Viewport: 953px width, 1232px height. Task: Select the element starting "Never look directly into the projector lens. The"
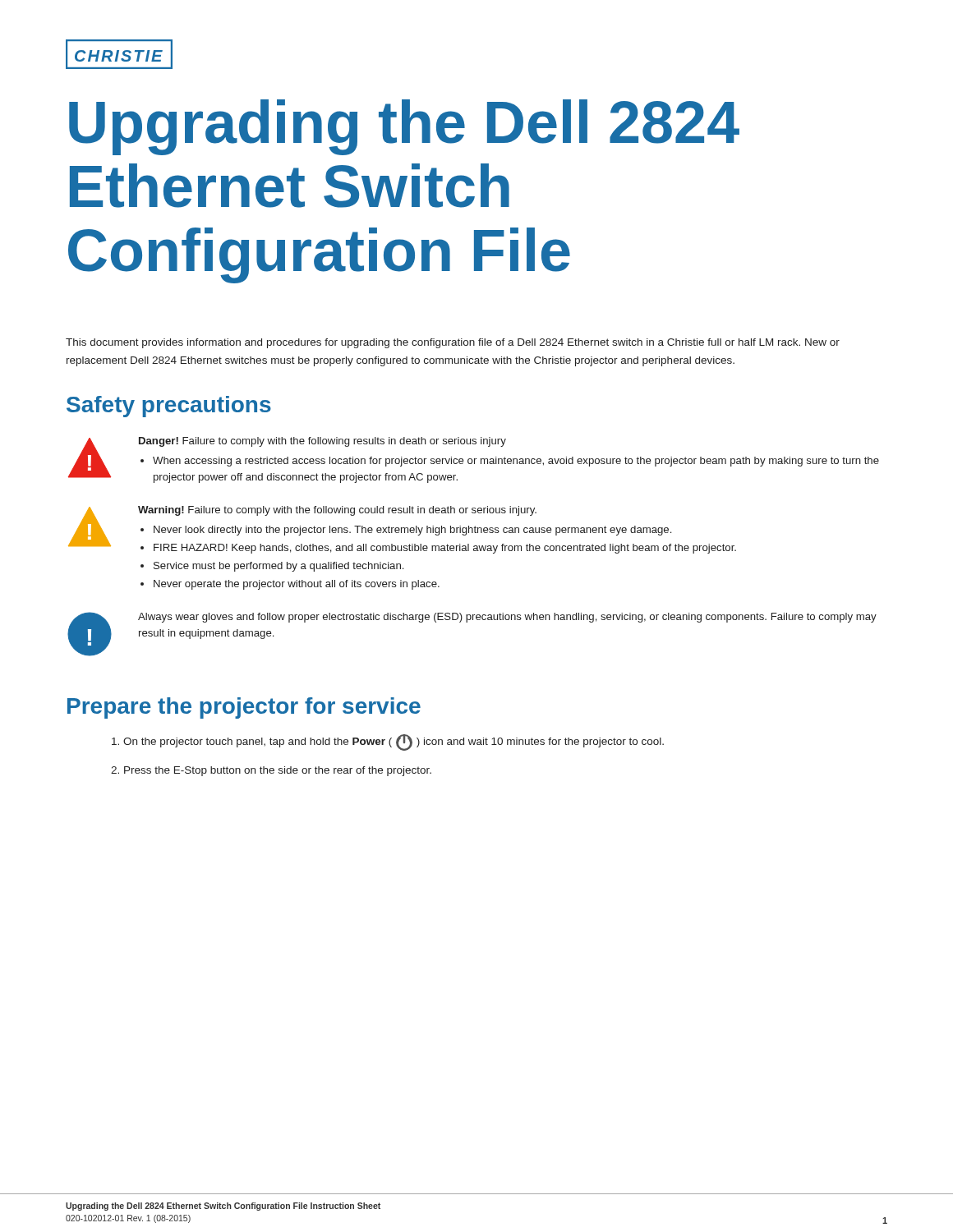coord(413,530)
